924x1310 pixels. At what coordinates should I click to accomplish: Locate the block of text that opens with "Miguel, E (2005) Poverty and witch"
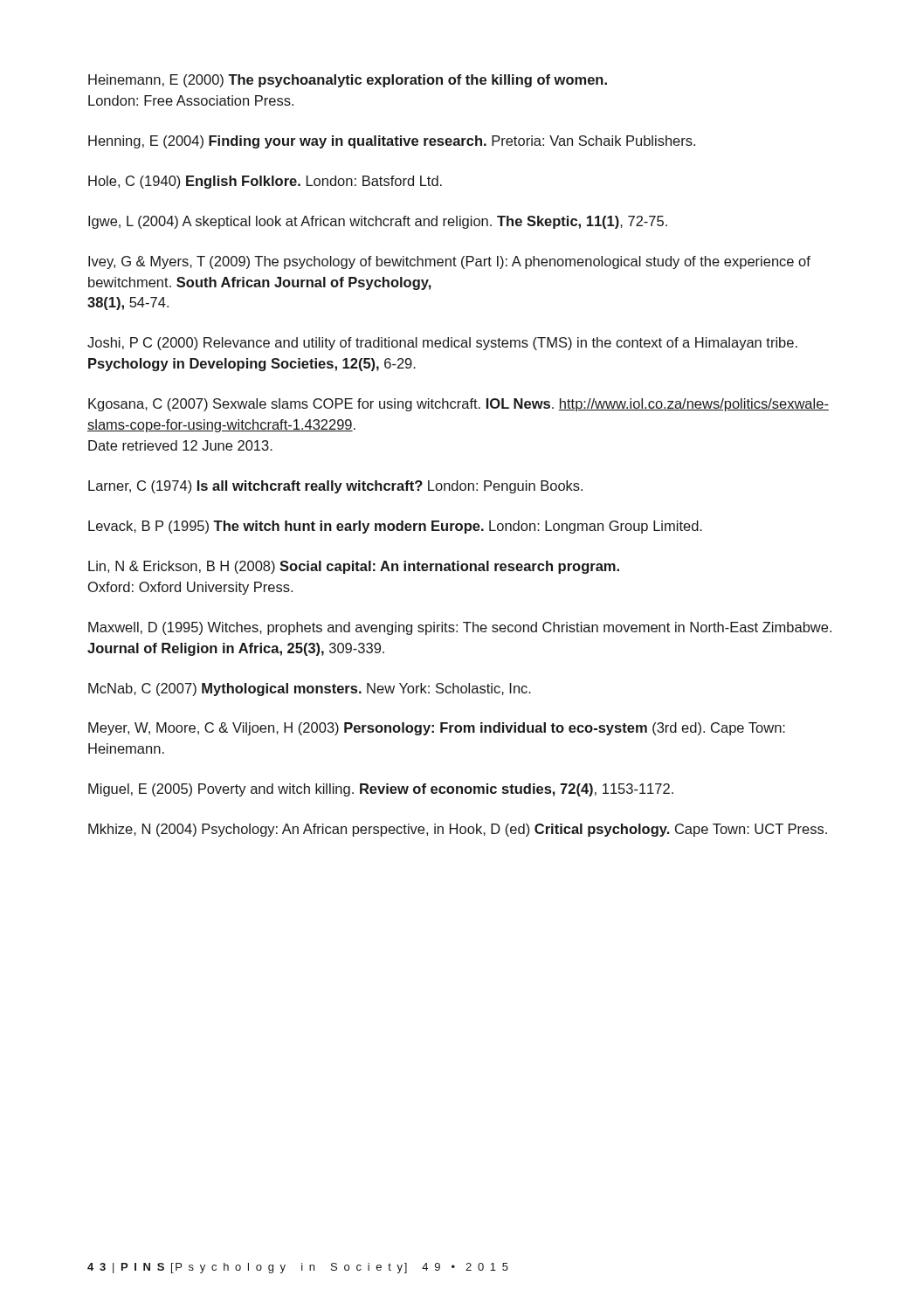pos(381,789)
